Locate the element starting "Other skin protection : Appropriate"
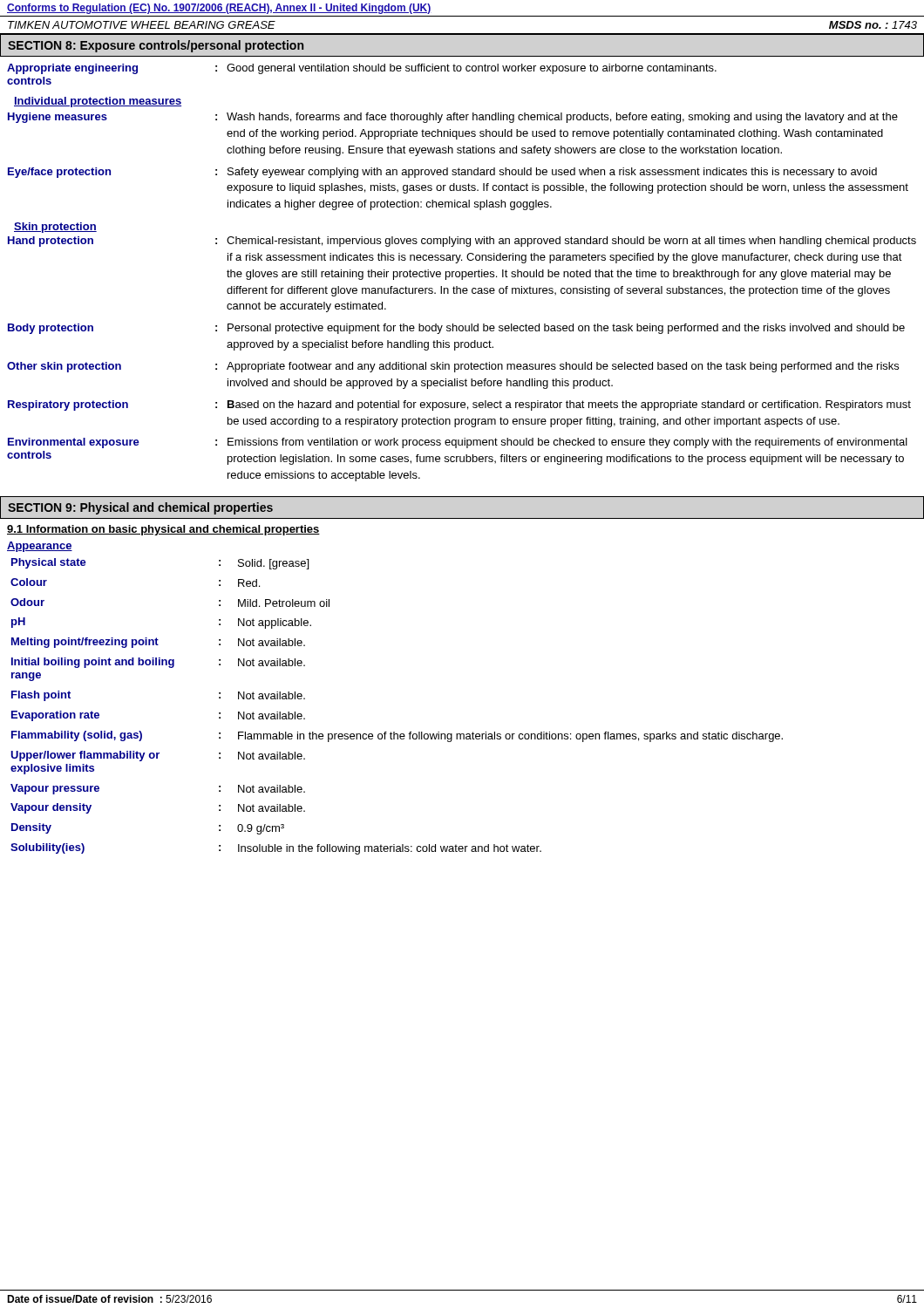 [x=462, y=375]
